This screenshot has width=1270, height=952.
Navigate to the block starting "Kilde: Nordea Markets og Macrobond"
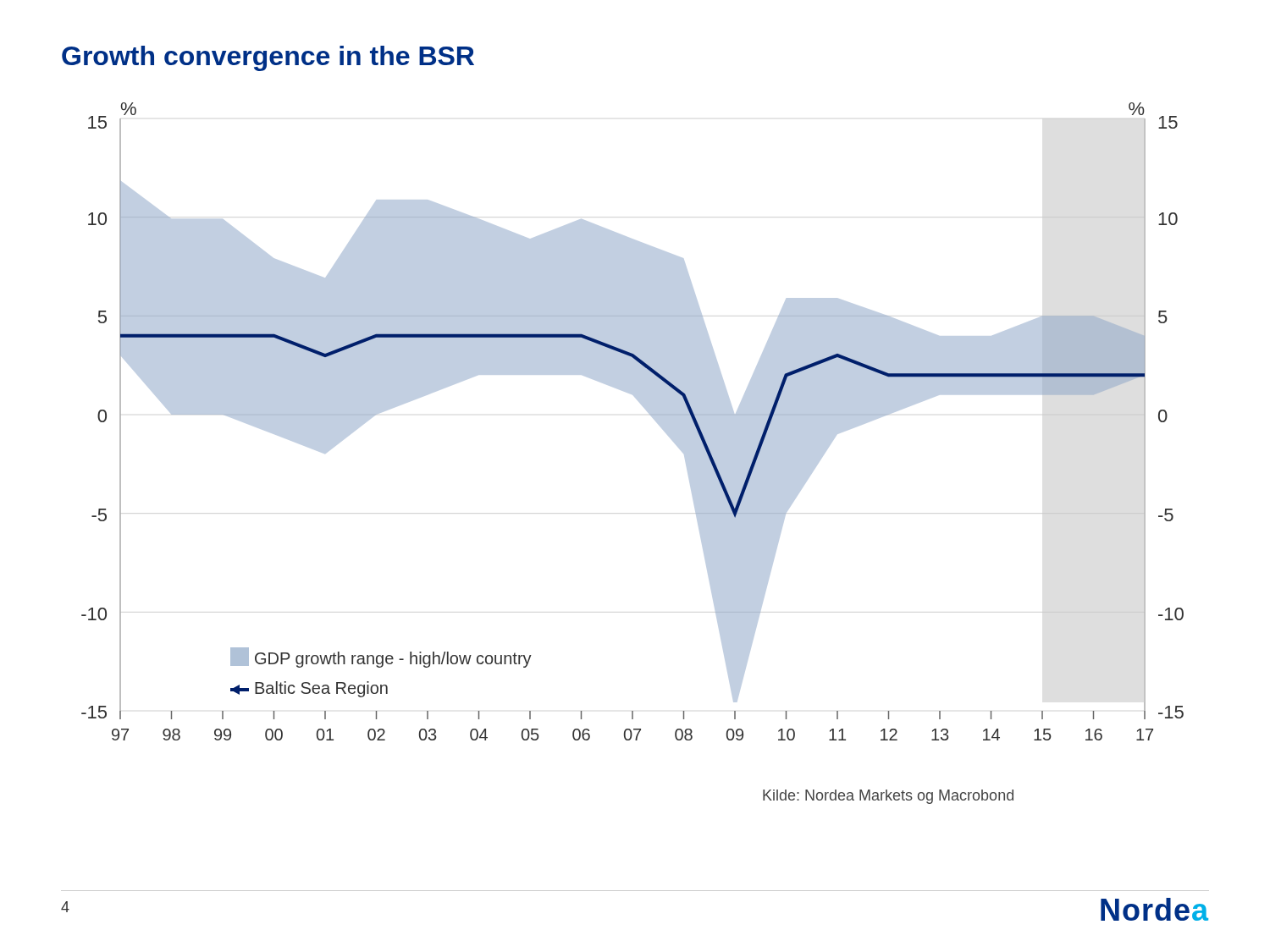[888, 795]
